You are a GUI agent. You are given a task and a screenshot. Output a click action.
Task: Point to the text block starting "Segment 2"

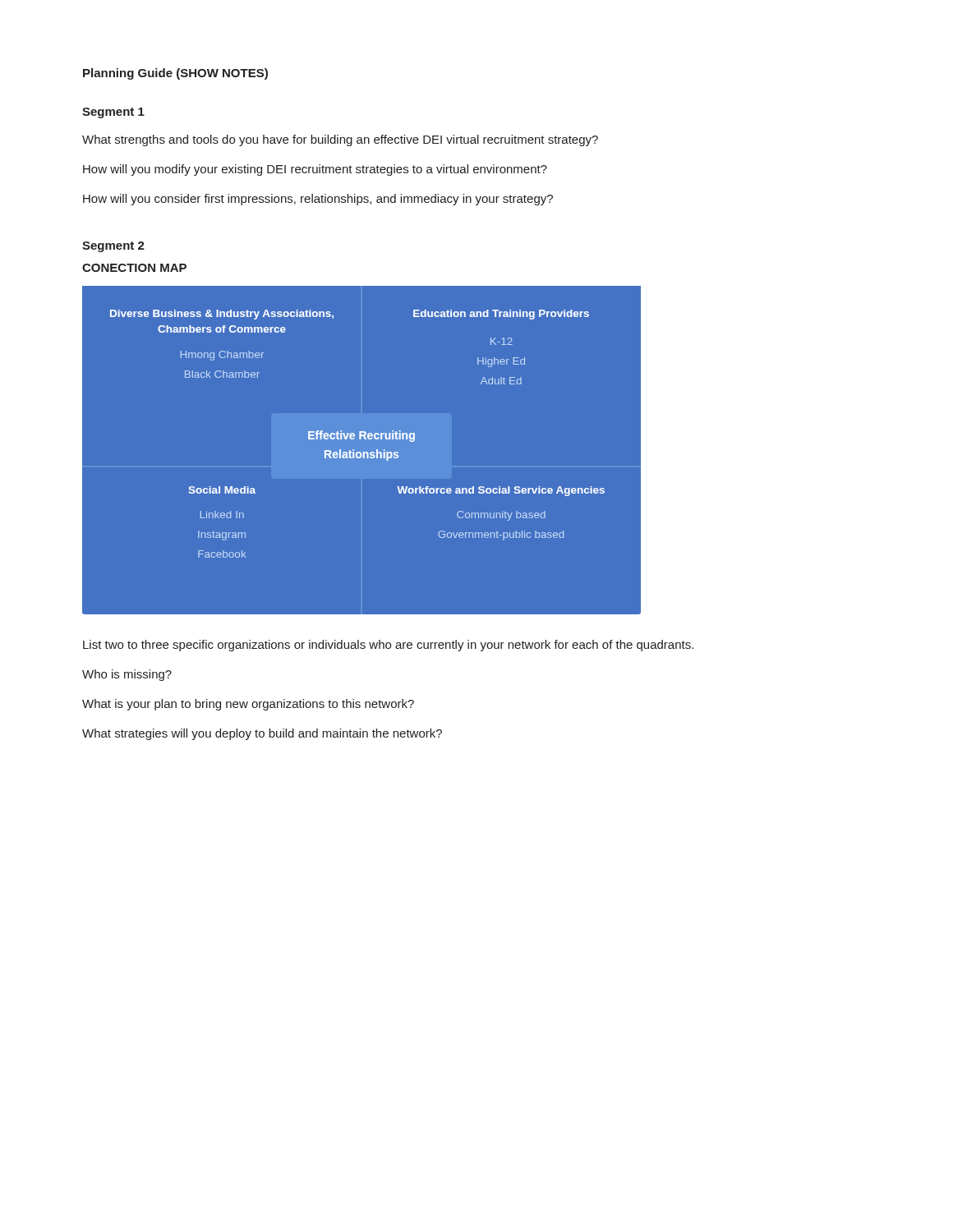point(113,245)
